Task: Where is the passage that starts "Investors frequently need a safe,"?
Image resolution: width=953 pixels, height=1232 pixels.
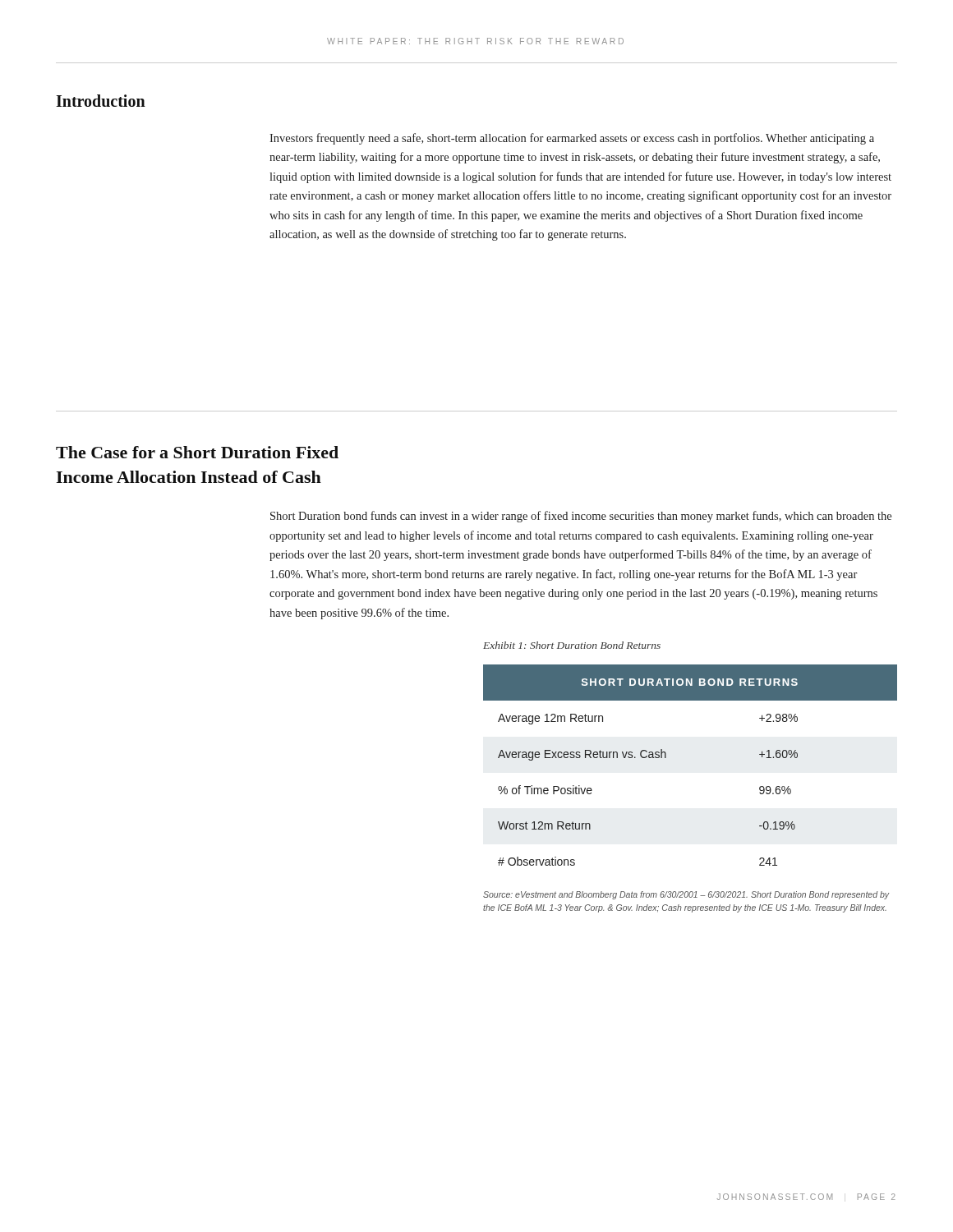Action: pyautogui.click(x=583, y=187)
